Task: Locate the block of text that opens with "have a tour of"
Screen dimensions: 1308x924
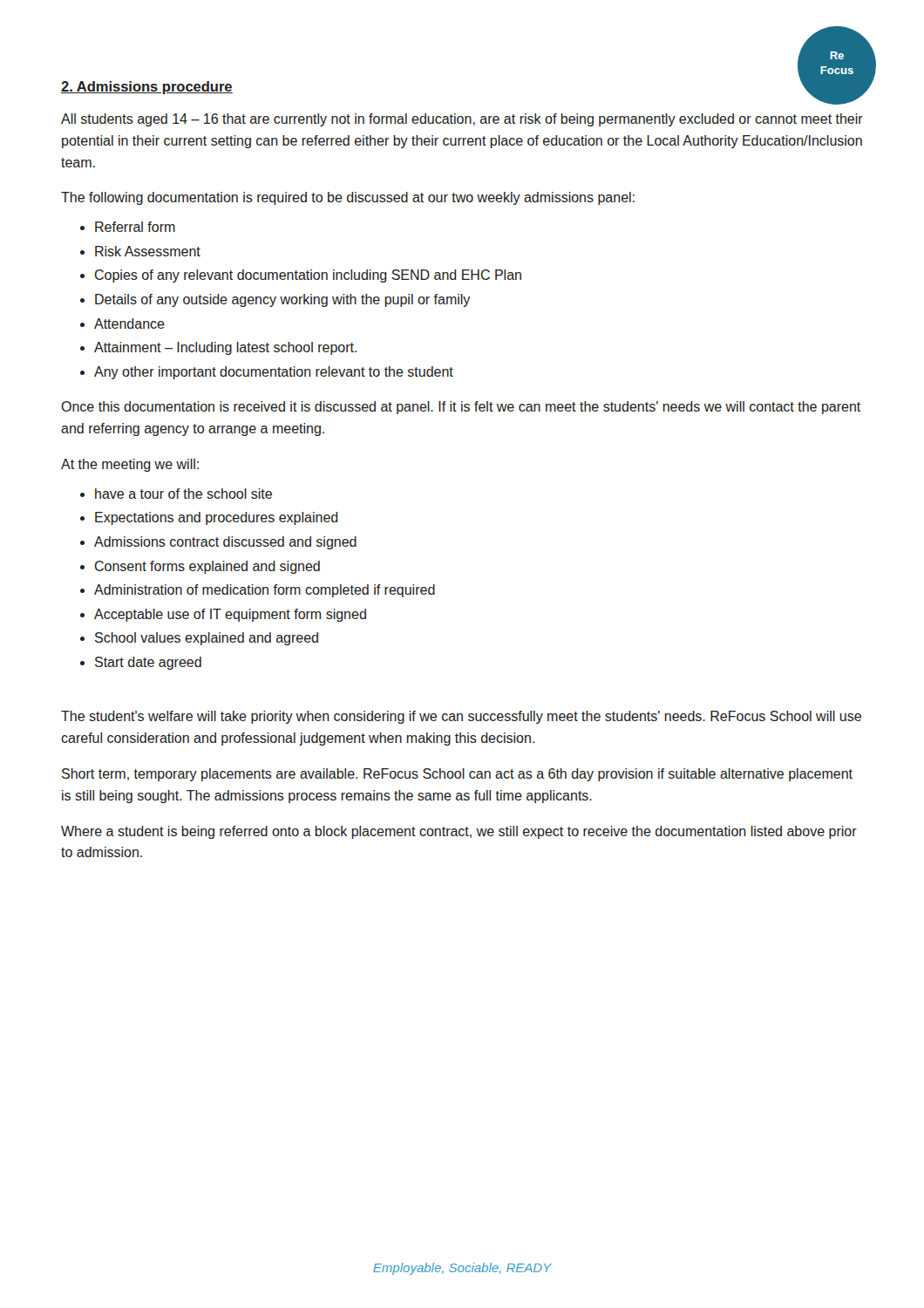Action: tap(183, 494)
